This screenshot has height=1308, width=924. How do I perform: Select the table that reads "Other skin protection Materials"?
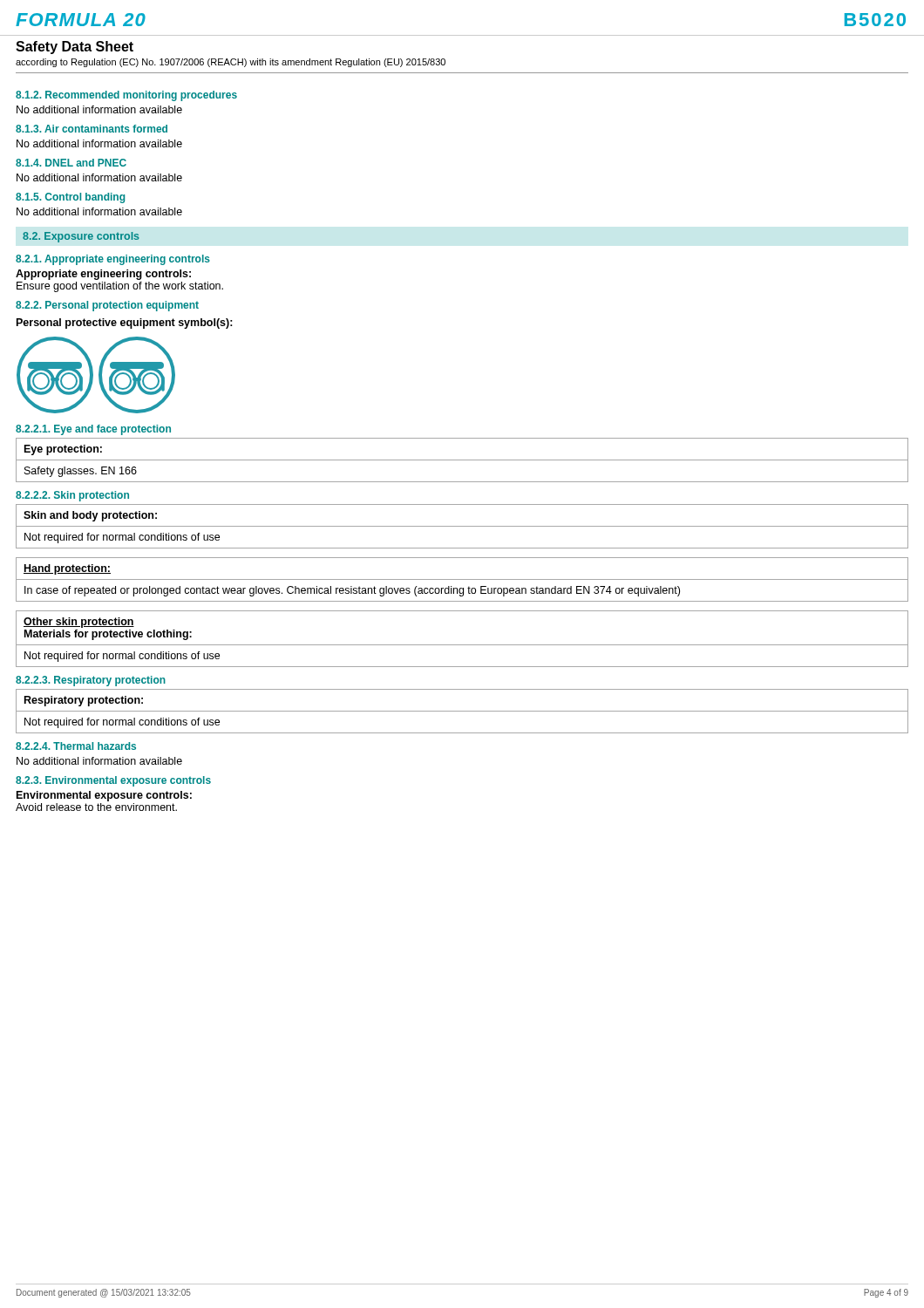coord(462,639)
